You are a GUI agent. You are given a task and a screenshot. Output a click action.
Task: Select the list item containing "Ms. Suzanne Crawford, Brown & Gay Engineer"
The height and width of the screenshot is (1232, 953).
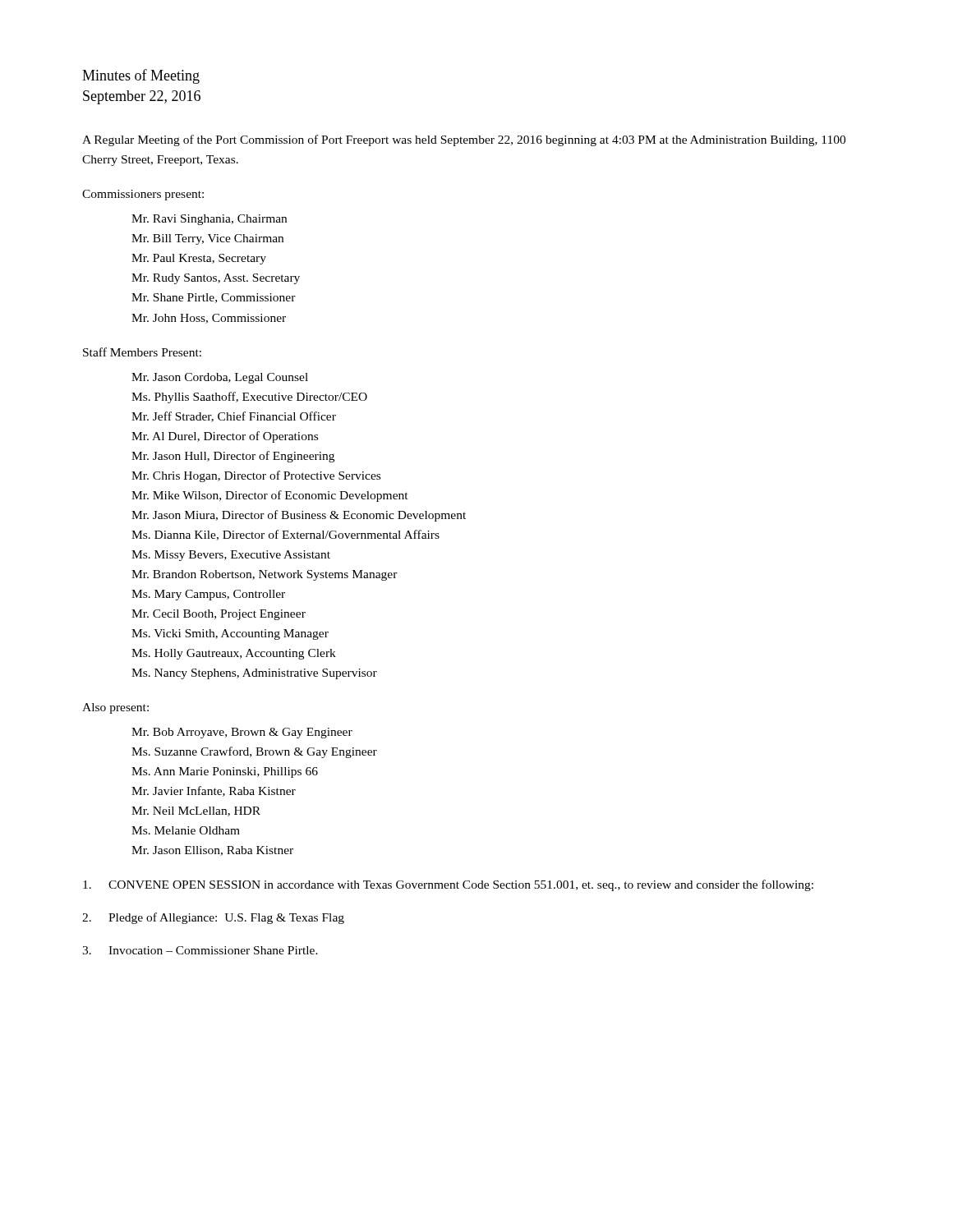pos(254,751)
